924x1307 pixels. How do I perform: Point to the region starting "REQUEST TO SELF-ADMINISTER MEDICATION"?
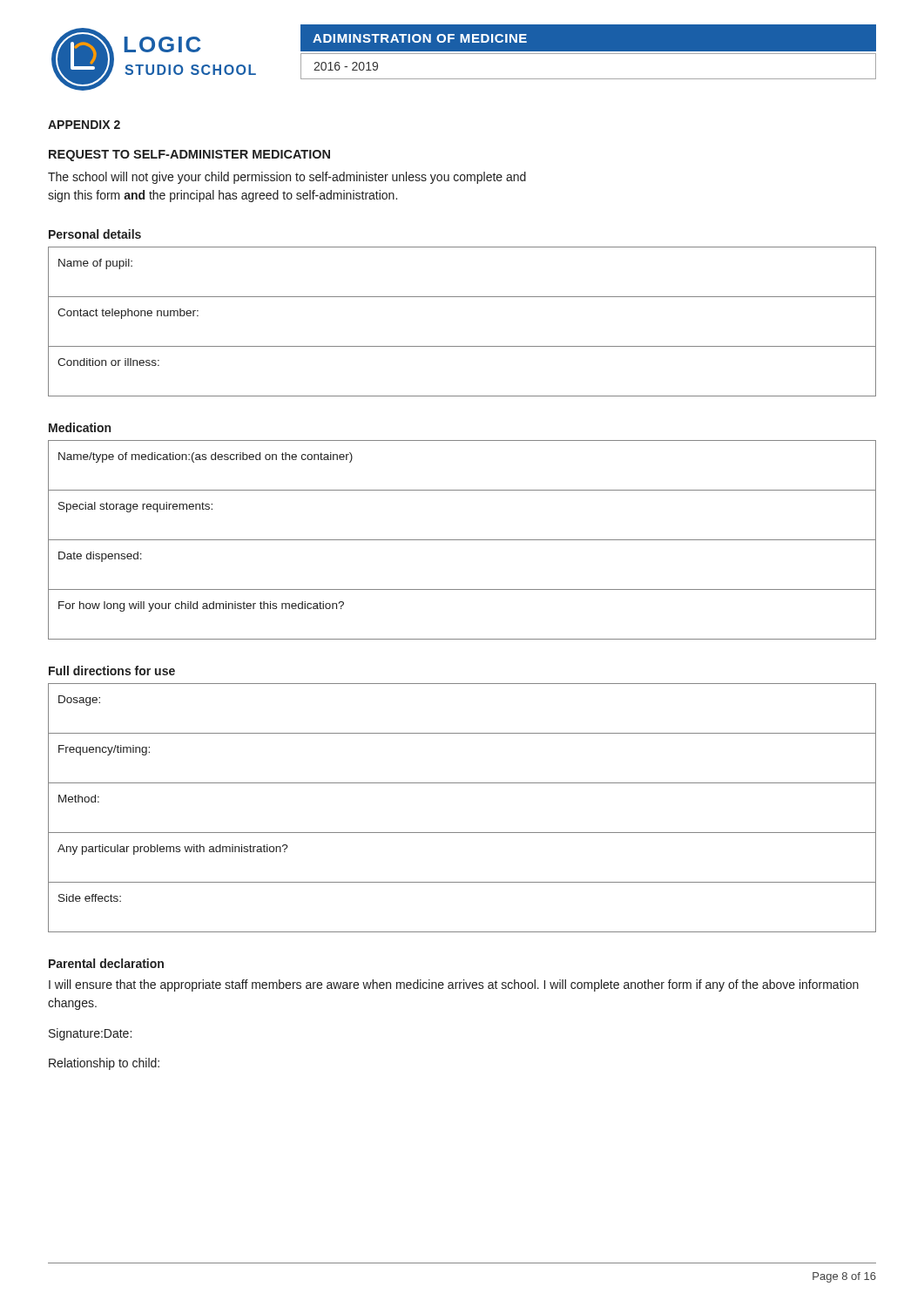coord(189,154)
